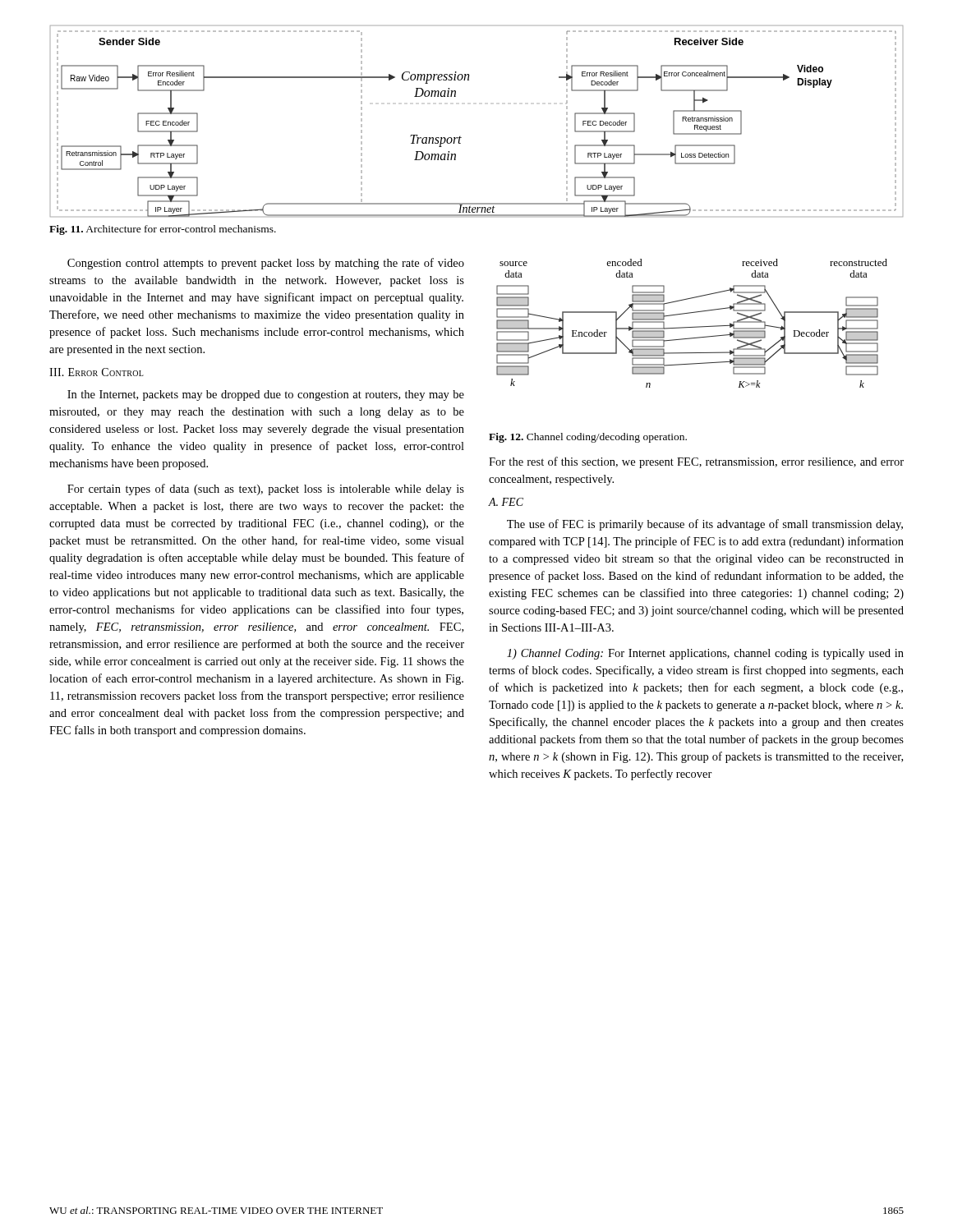Find the region starting "Fig. 11. Architecture for error-control mechanisms."
The height and width of the screenshot is (1232, 953).
coord(163,229)
